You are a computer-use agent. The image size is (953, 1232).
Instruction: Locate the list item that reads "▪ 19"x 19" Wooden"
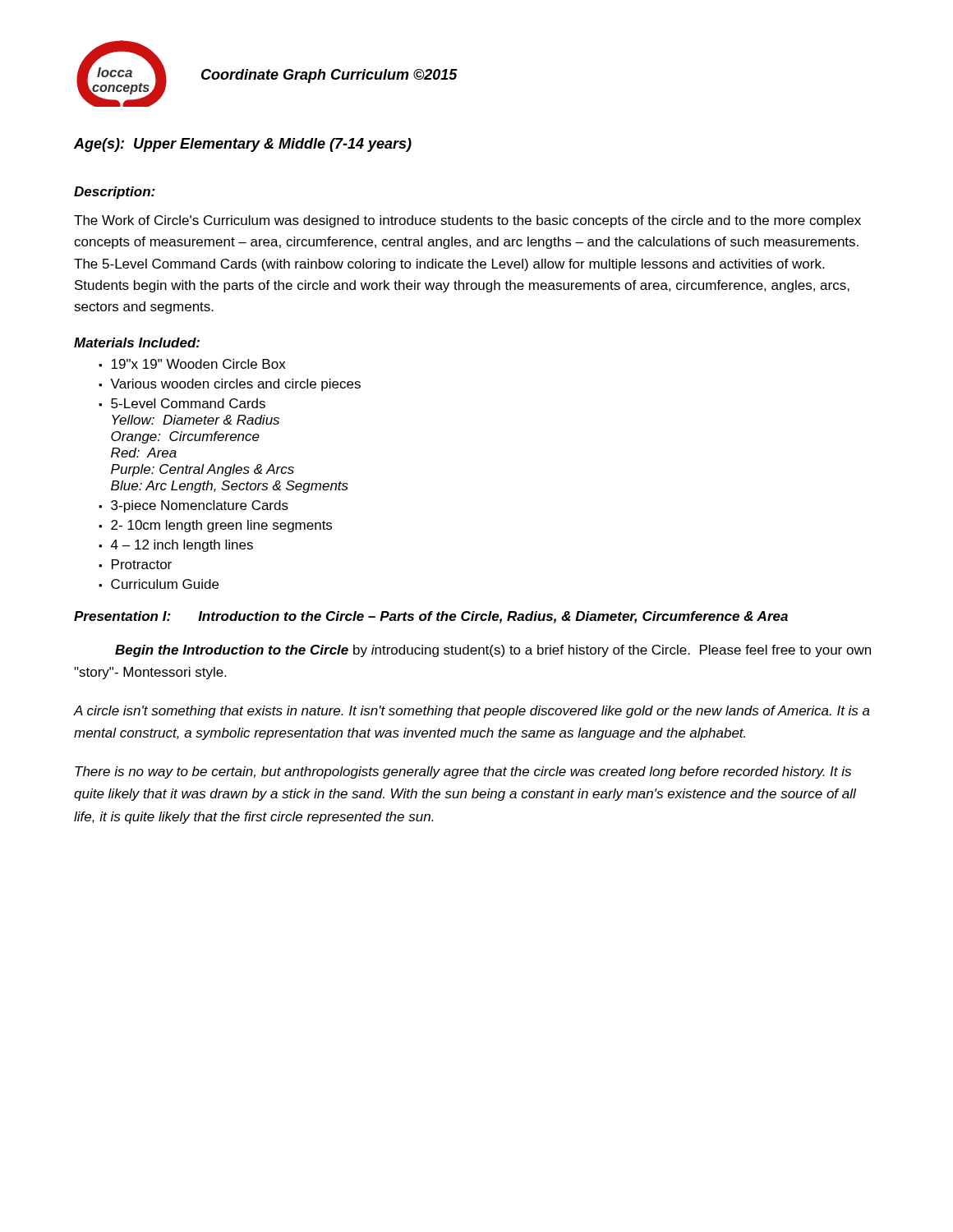point(192,364)
